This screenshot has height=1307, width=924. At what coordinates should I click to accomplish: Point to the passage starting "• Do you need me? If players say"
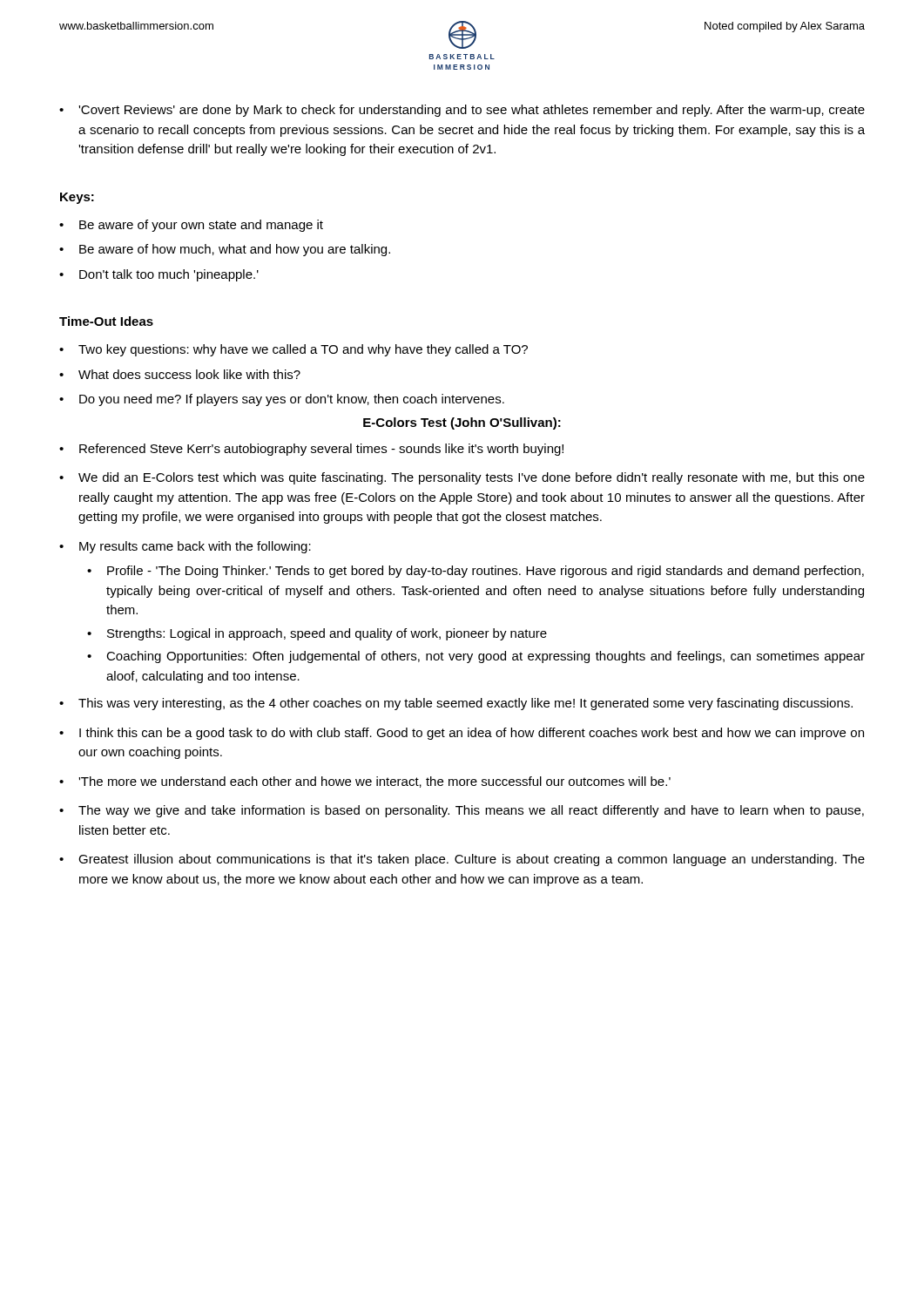(462, 399)
